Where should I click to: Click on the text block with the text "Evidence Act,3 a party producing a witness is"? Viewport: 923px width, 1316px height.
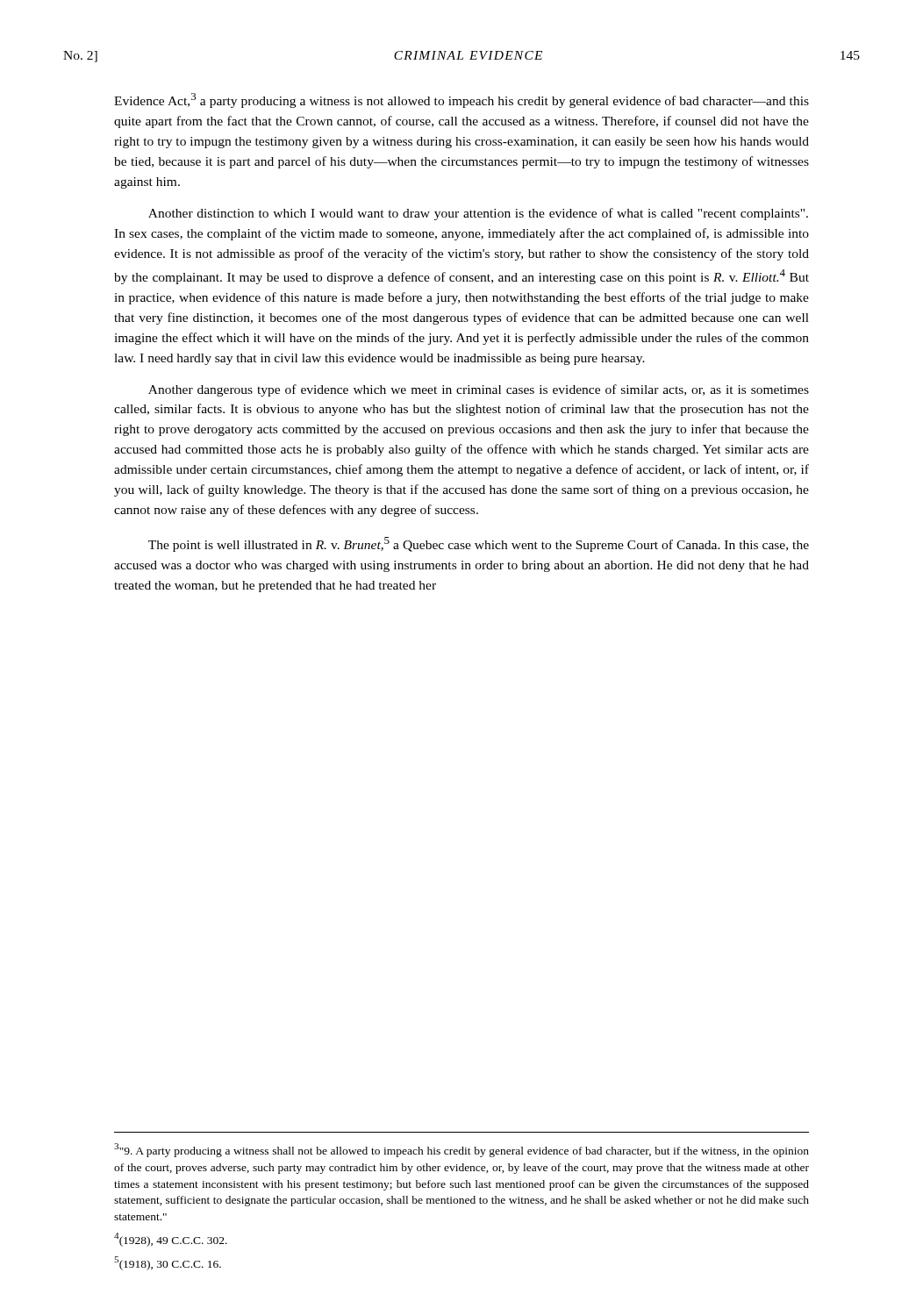462,140
